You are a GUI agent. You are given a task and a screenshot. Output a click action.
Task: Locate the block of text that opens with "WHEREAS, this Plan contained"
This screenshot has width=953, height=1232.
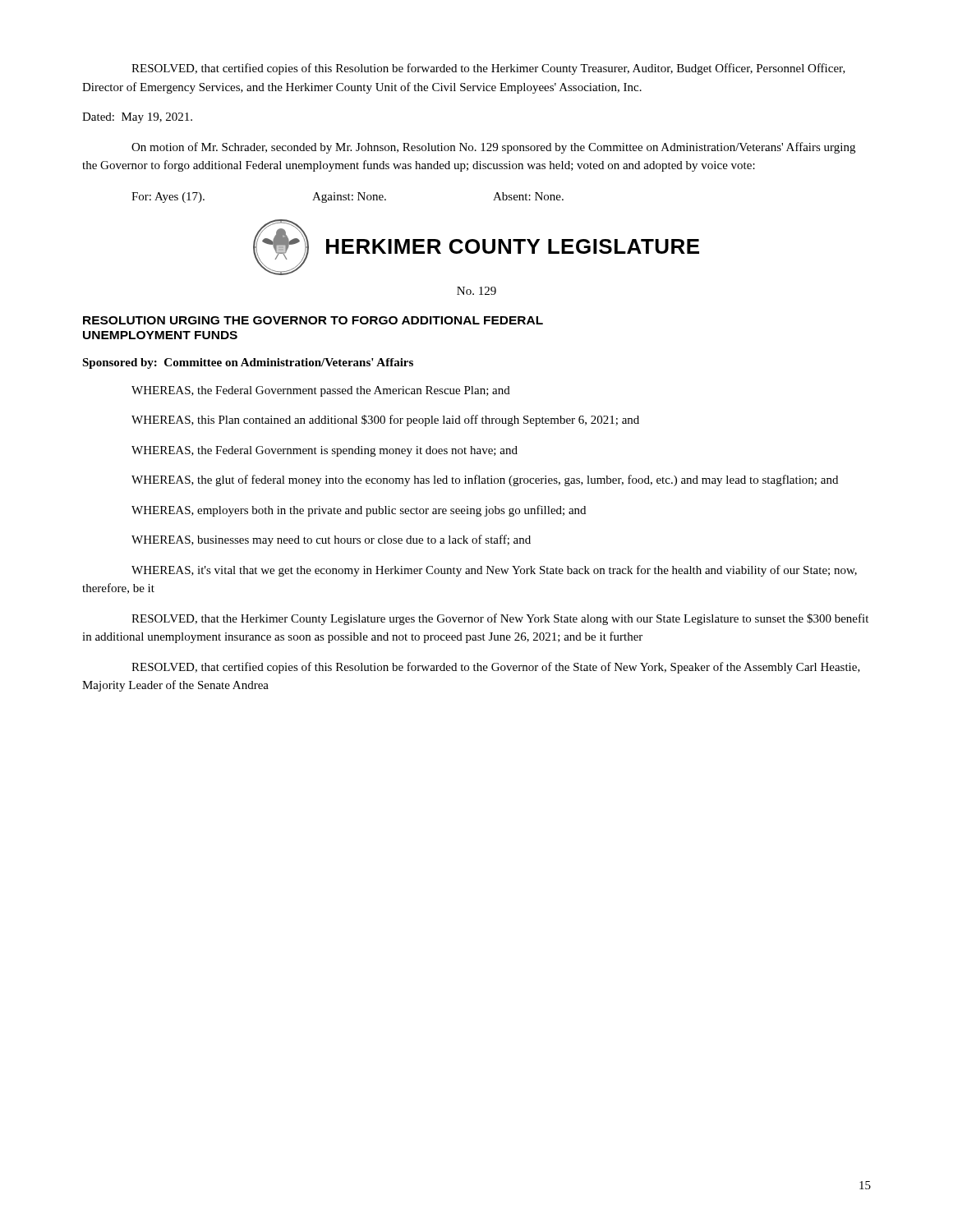click(x=385, y=420)
